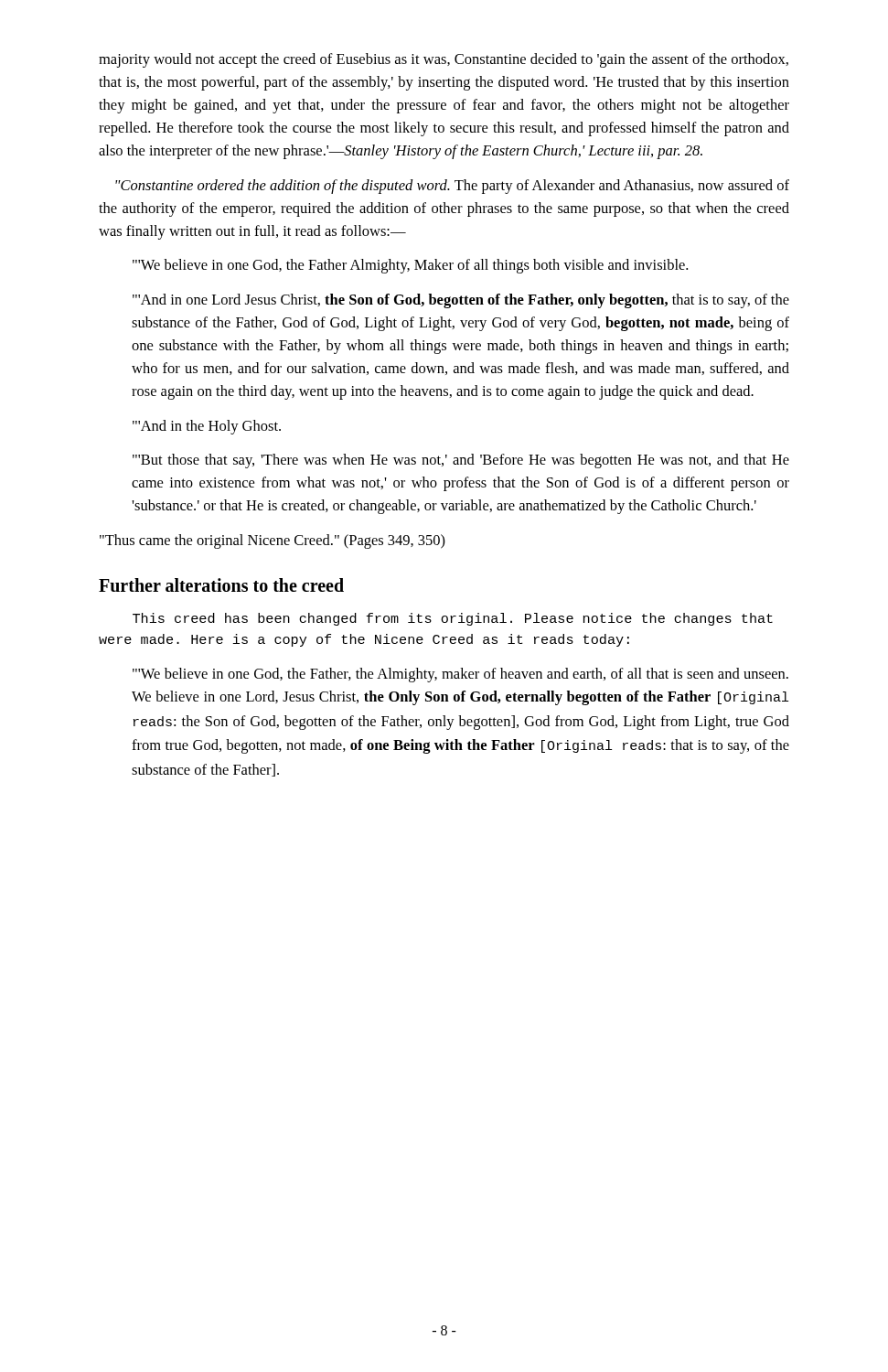Screen dimensions: 1372x888
Task: Click on the text block with the text ""Thus came the original Nicene Creed.""
Action: pyautogui.click(x=444, y=540)
